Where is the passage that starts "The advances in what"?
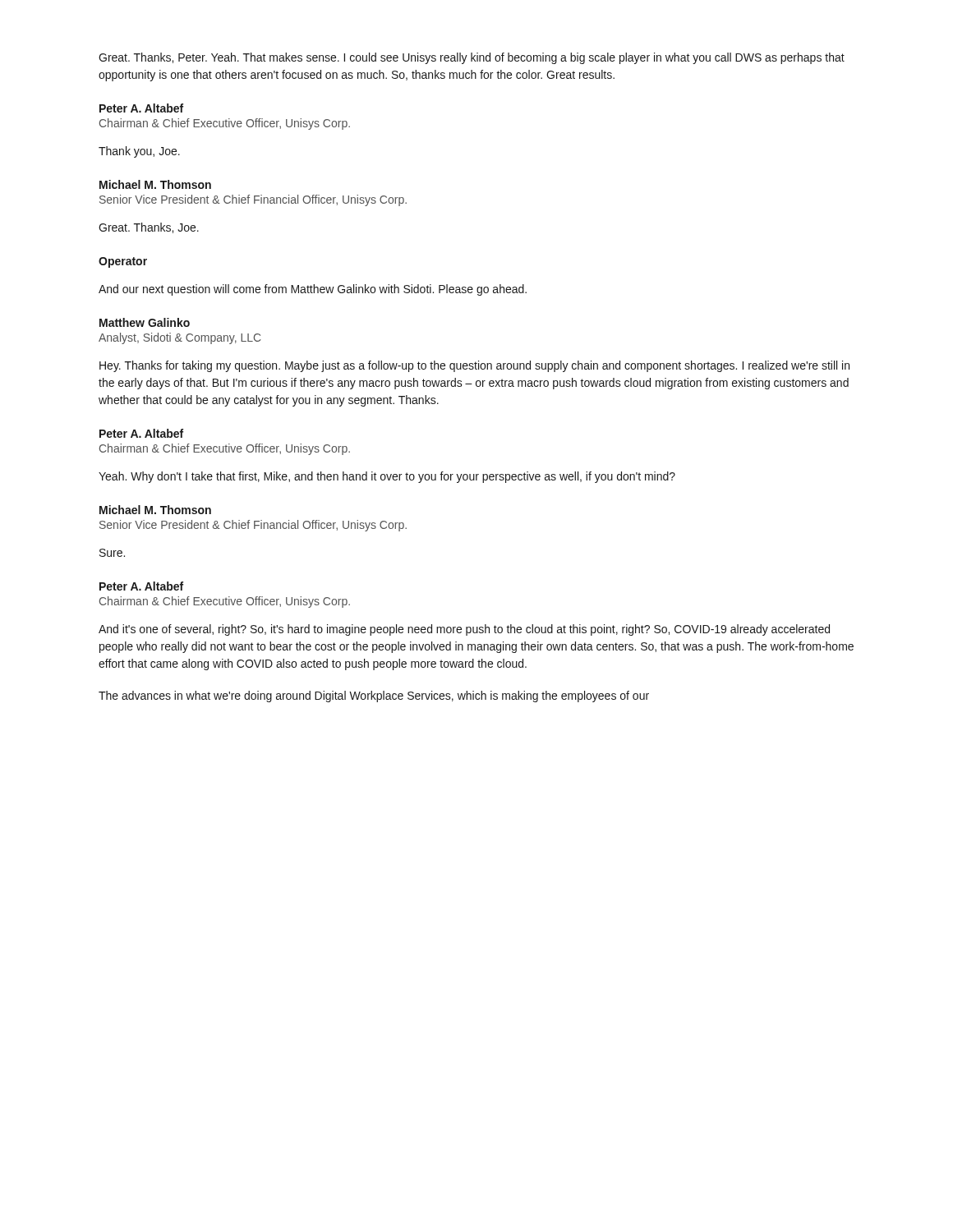 pos(374,696)
